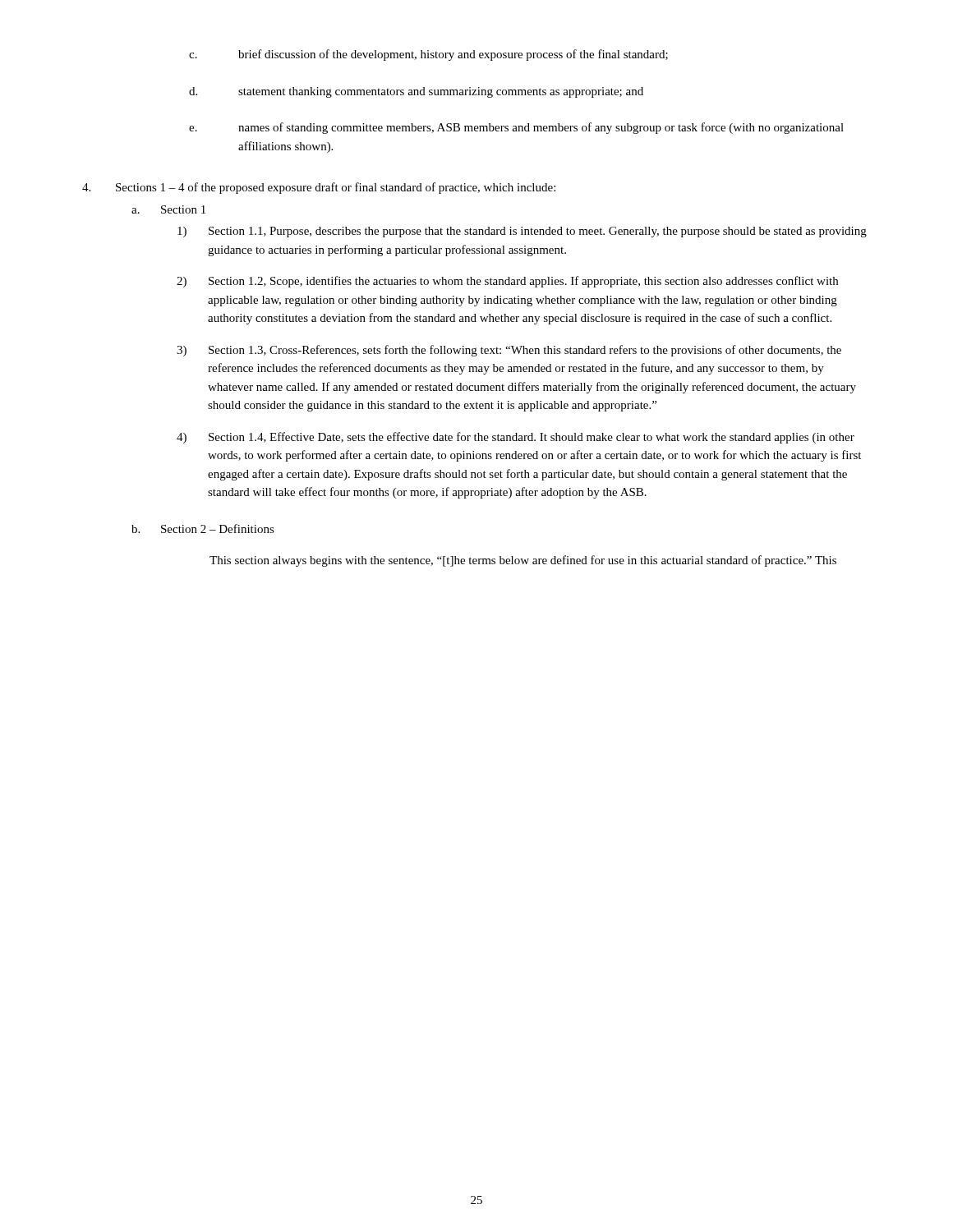The height and width of the screenshot is (1232, 953).
Task: Find the passage starting "e. names of standing committee members, ASB members"
Action: 530,137
